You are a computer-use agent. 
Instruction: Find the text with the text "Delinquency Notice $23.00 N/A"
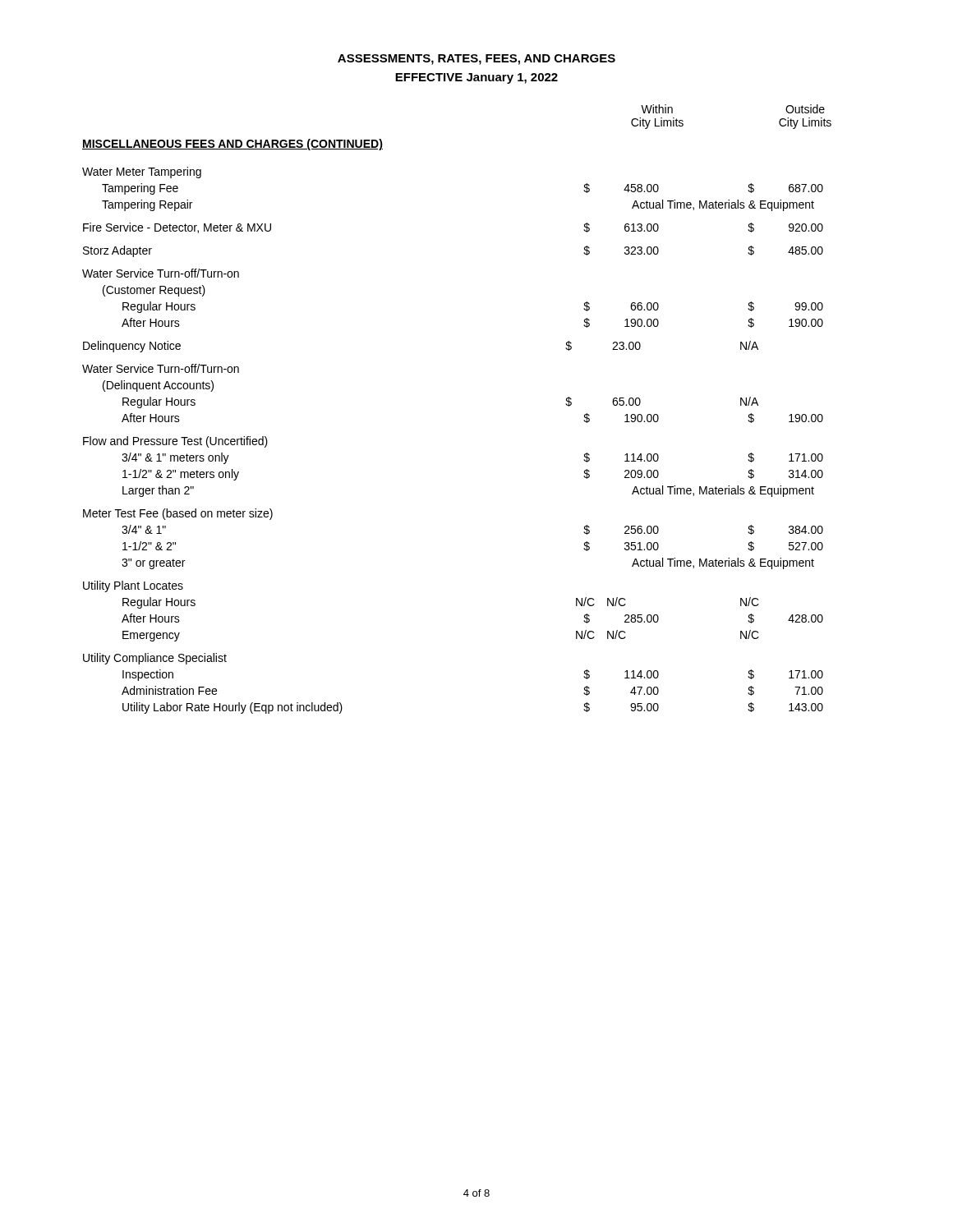pyautogui.click(x=129, y=346)
